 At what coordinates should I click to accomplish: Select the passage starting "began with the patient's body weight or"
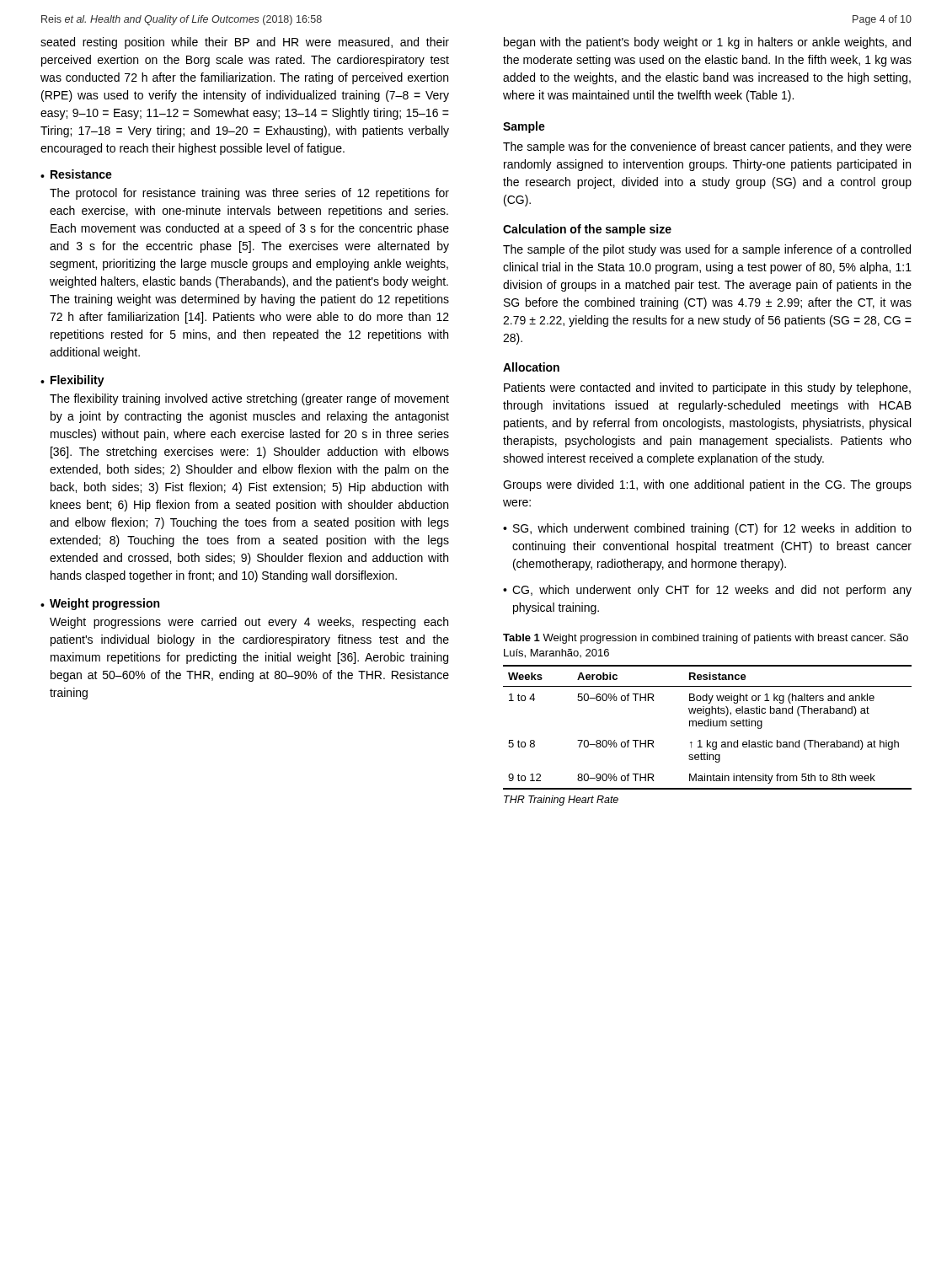coord(707,69)
